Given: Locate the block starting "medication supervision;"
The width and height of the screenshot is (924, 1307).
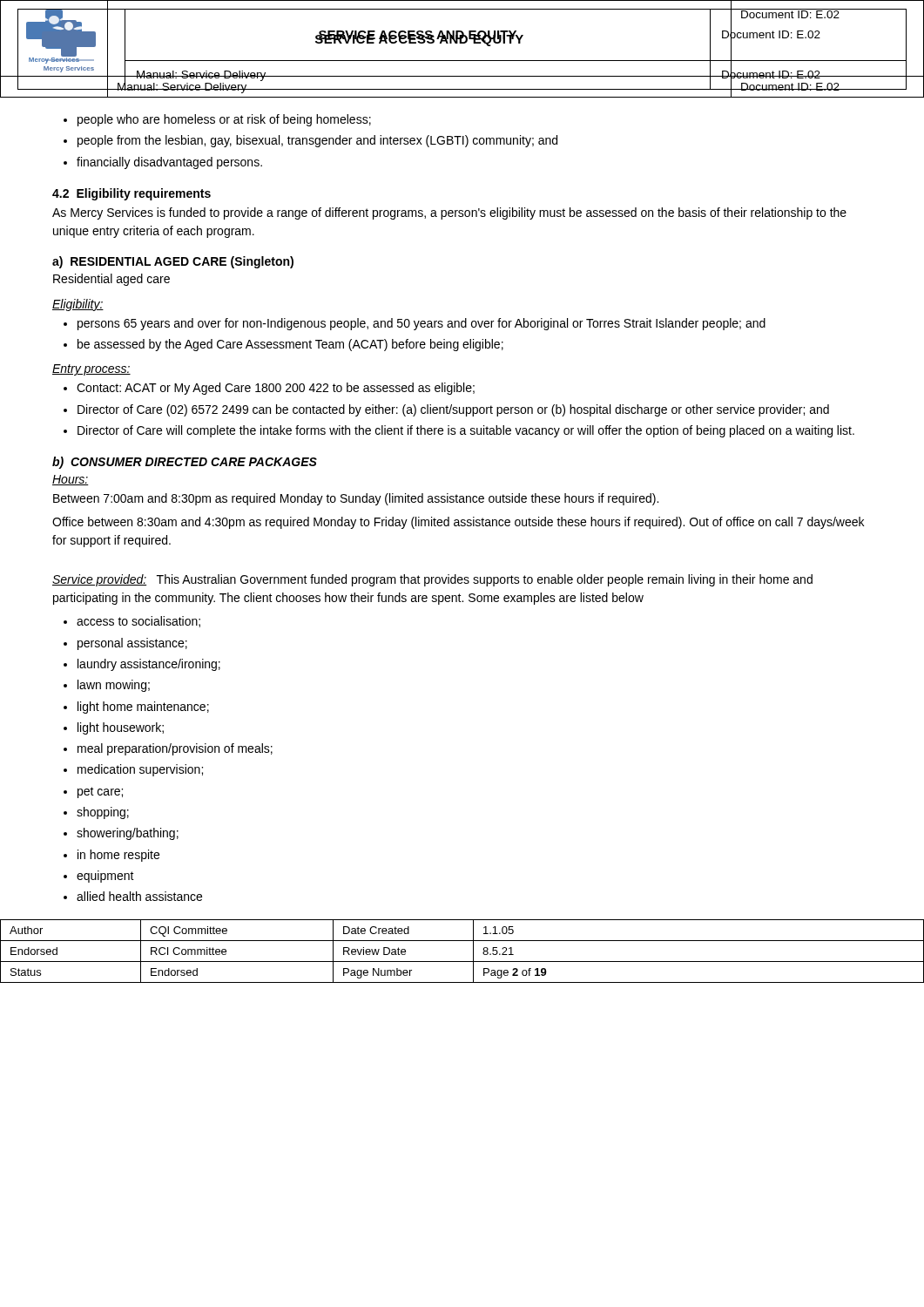Looking at the screenshot, I should [140, 770].
